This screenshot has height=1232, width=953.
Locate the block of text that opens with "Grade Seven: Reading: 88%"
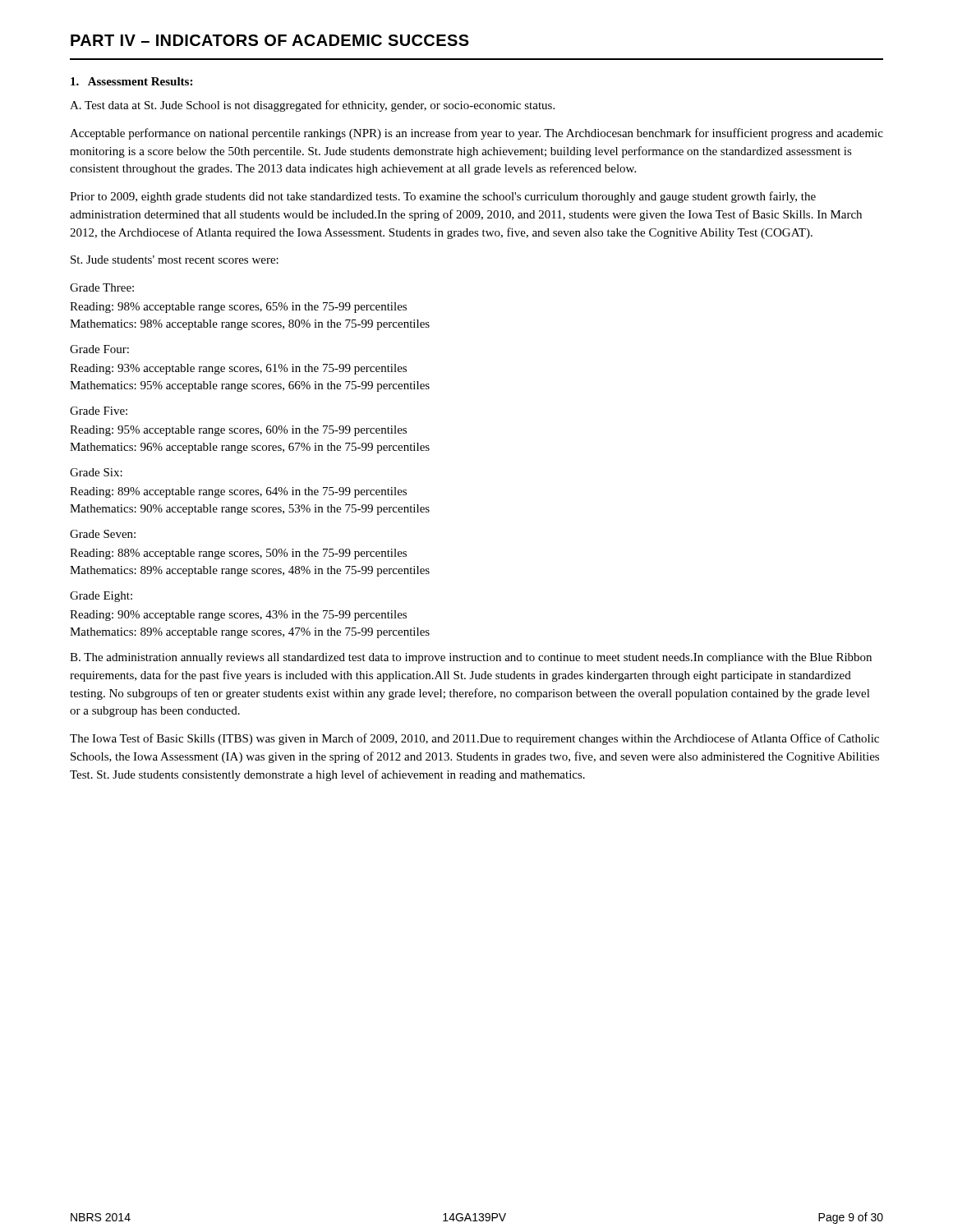pyautogui.click(x=103, y=534)
